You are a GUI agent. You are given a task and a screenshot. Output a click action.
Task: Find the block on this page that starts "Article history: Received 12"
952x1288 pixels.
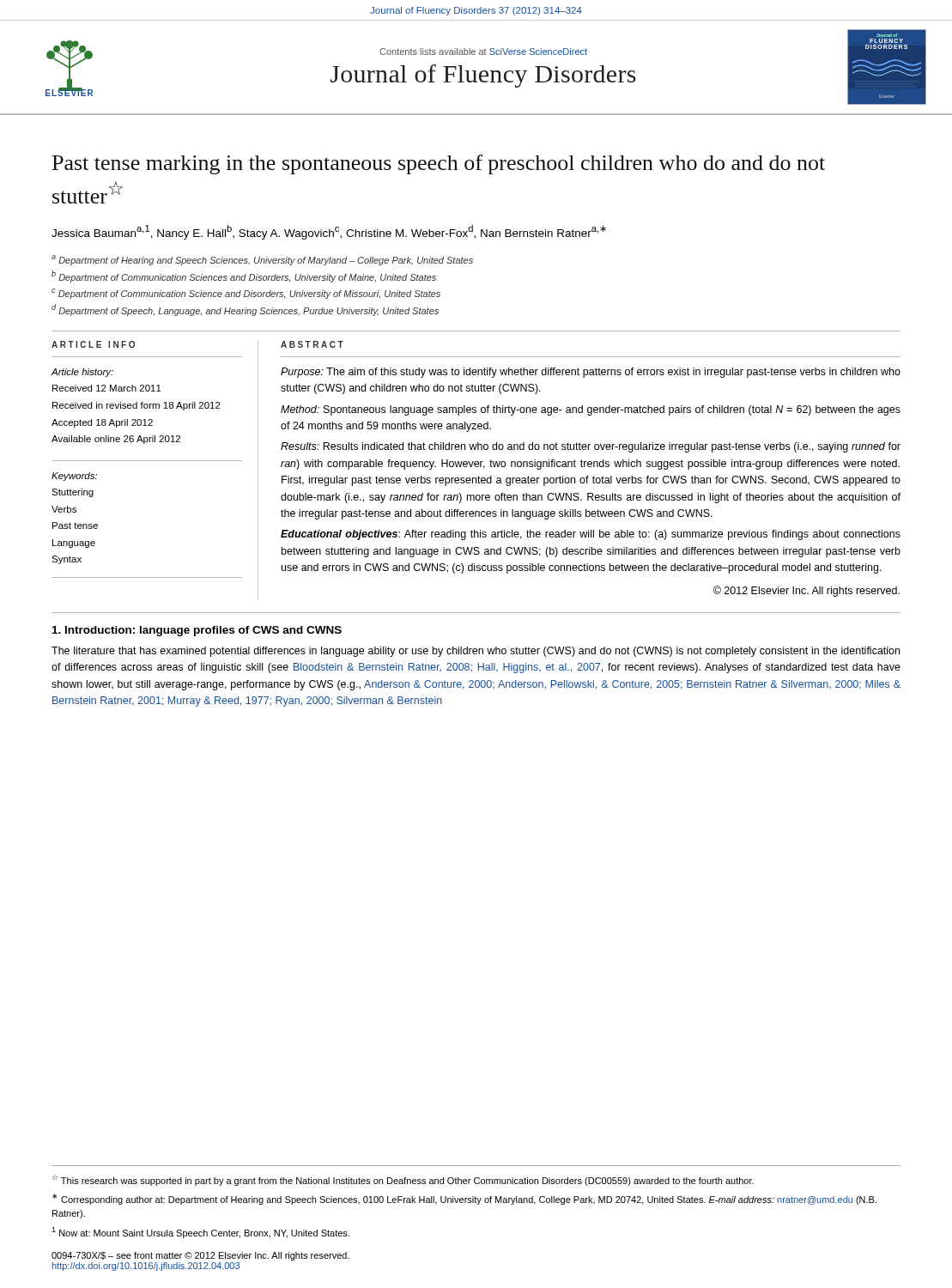point(136,405)
